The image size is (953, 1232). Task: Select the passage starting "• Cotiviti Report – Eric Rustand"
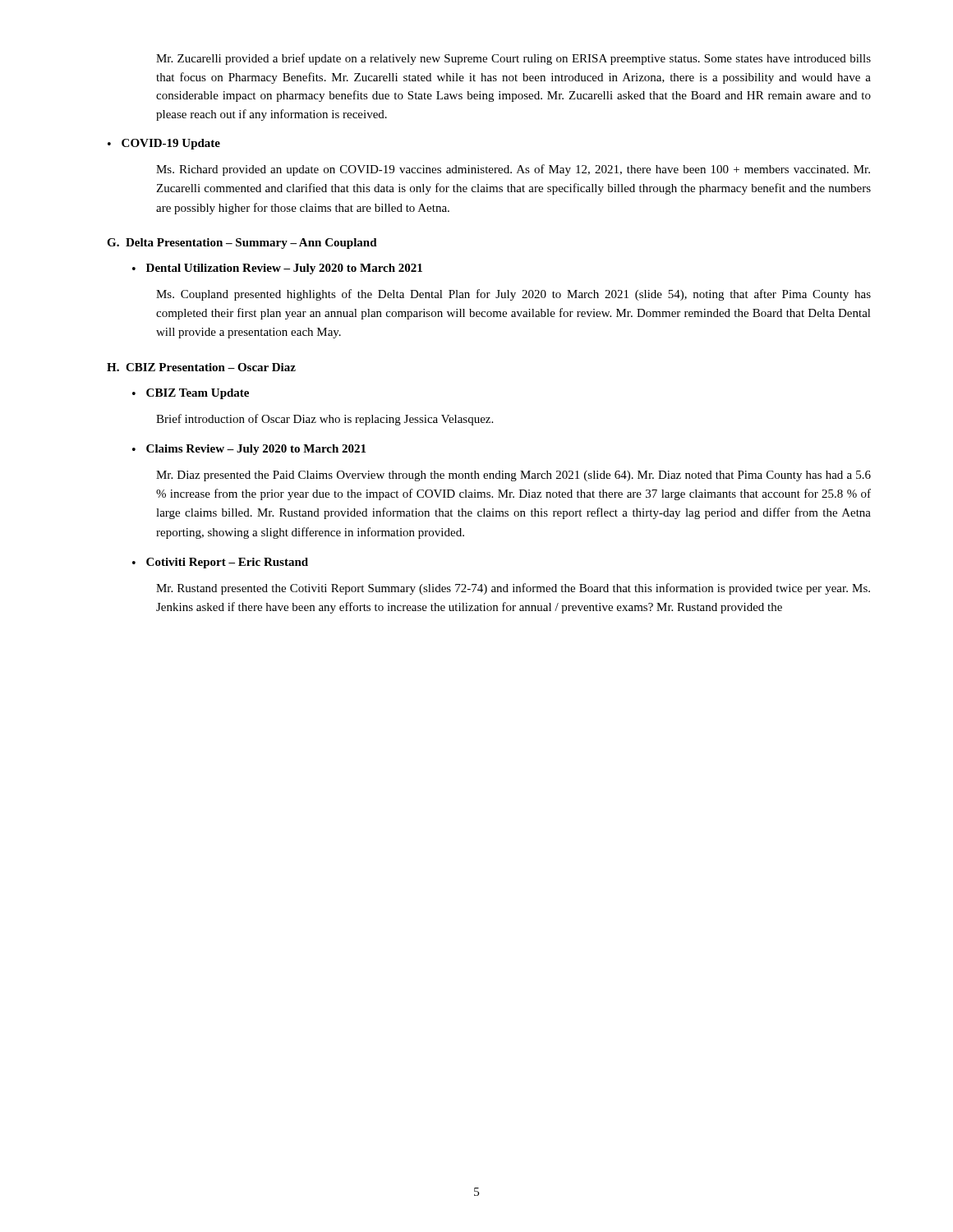tap(220, 563)
